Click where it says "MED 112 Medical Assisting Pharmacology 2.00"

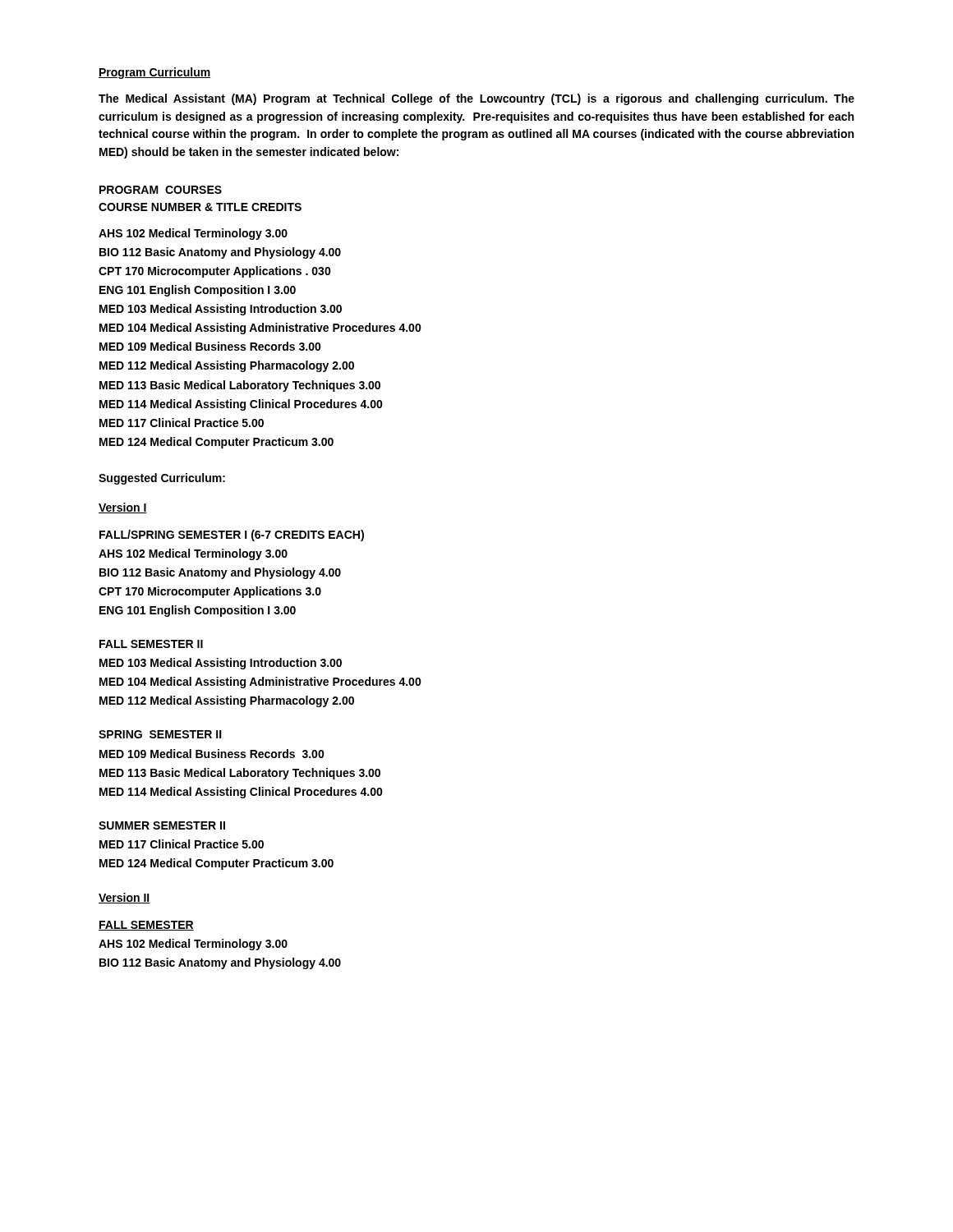227,366
